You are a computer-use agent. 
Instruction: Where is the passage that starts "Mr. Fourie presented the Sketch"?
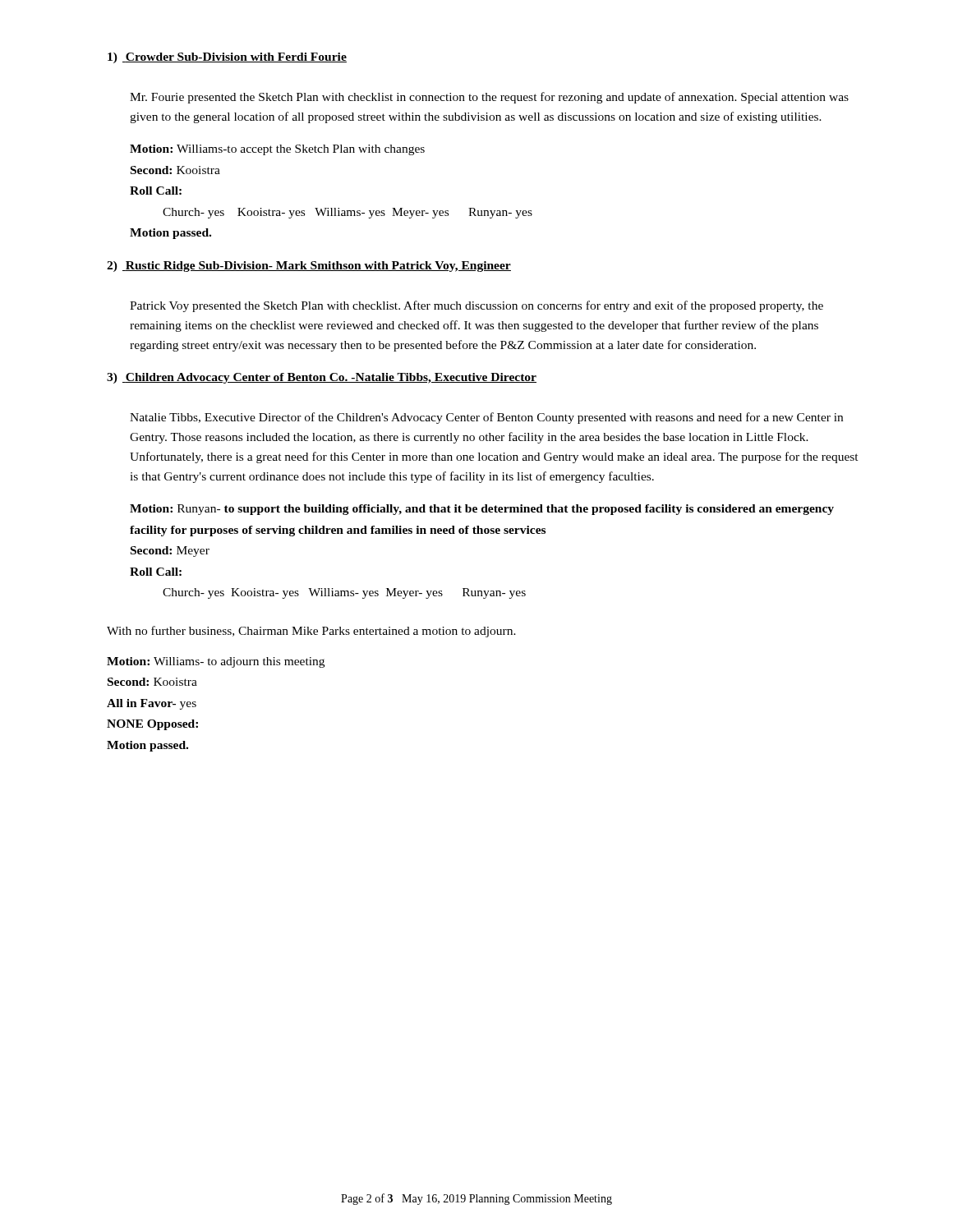(x=489, y=106)
